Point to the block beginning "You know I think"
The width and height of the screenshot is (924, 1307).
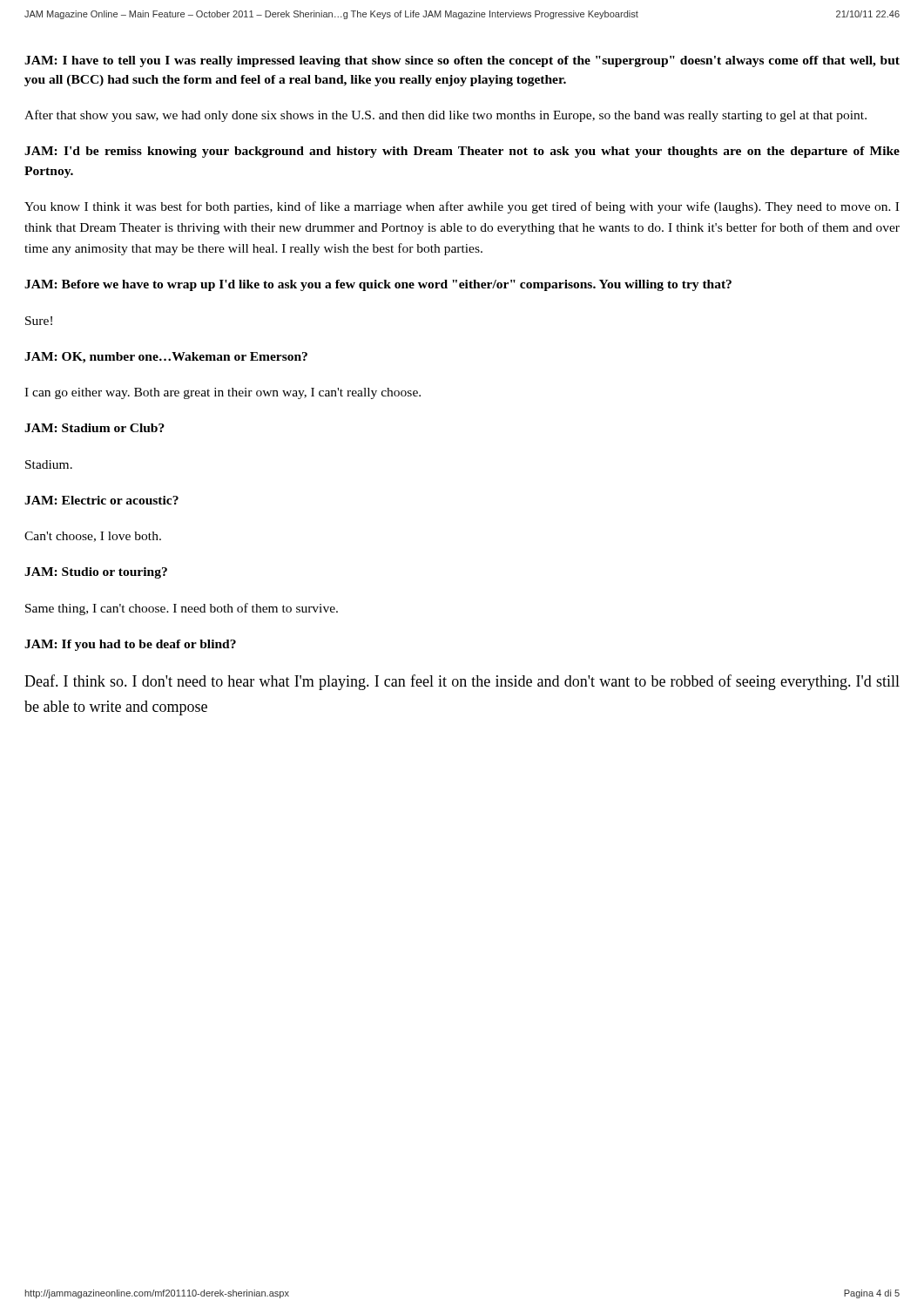(x=462, y=228)
